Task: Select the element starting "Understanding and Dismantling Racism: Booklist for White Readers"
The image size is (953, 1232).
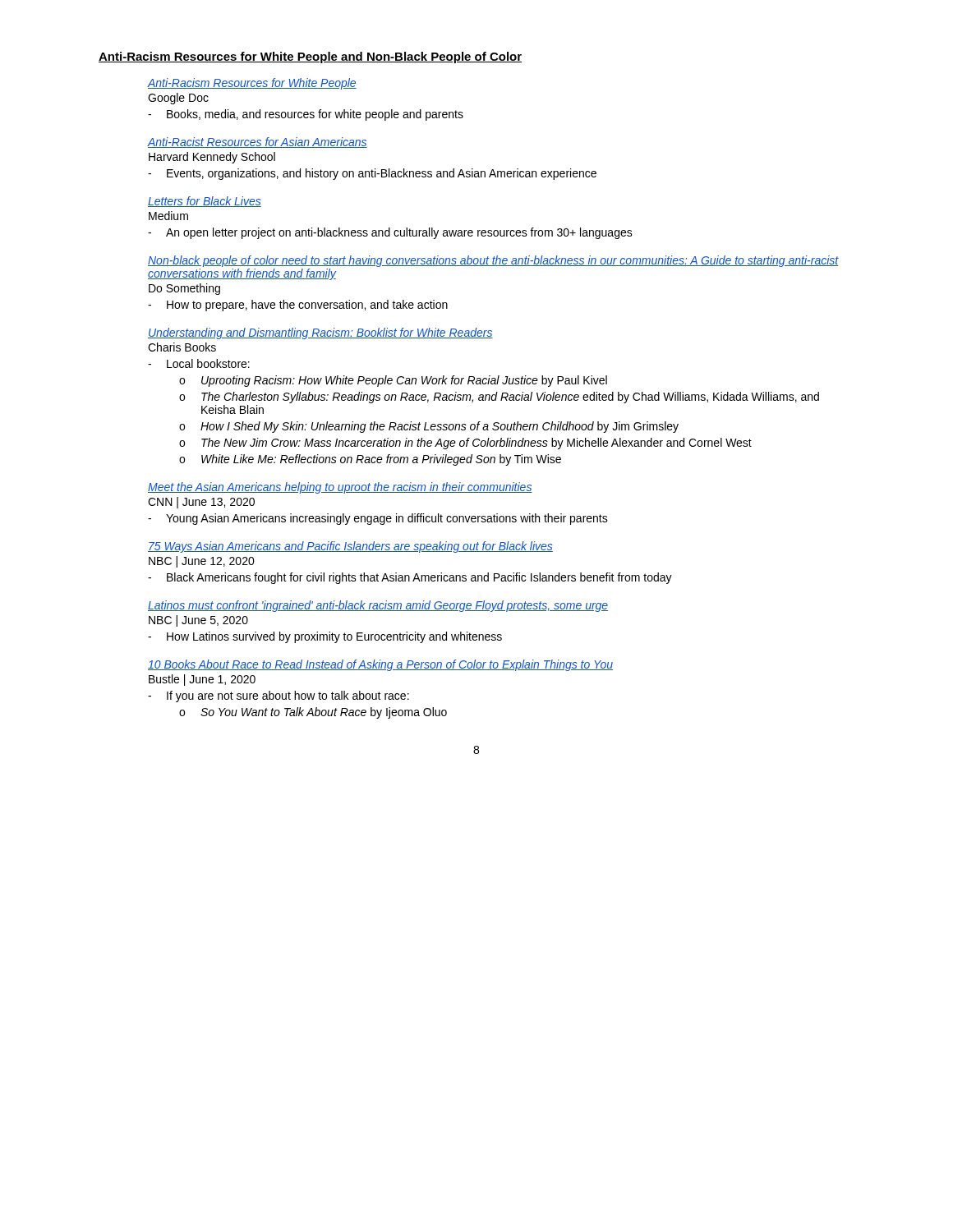Action: tap(501, 396)
